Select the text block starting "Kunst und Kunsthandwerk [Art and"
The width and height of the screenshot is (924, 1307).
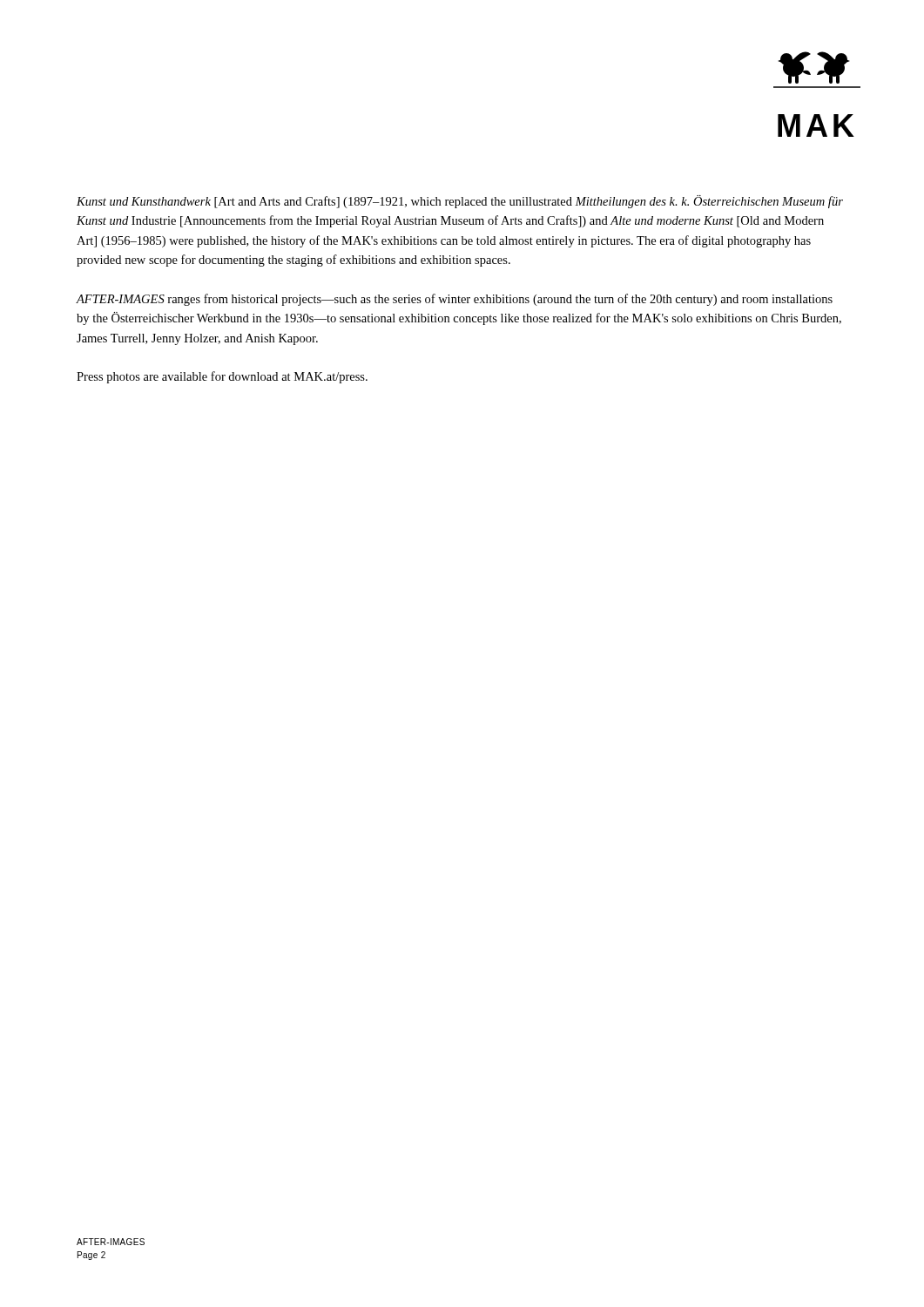pyautogui.click(x=460, y=231)
